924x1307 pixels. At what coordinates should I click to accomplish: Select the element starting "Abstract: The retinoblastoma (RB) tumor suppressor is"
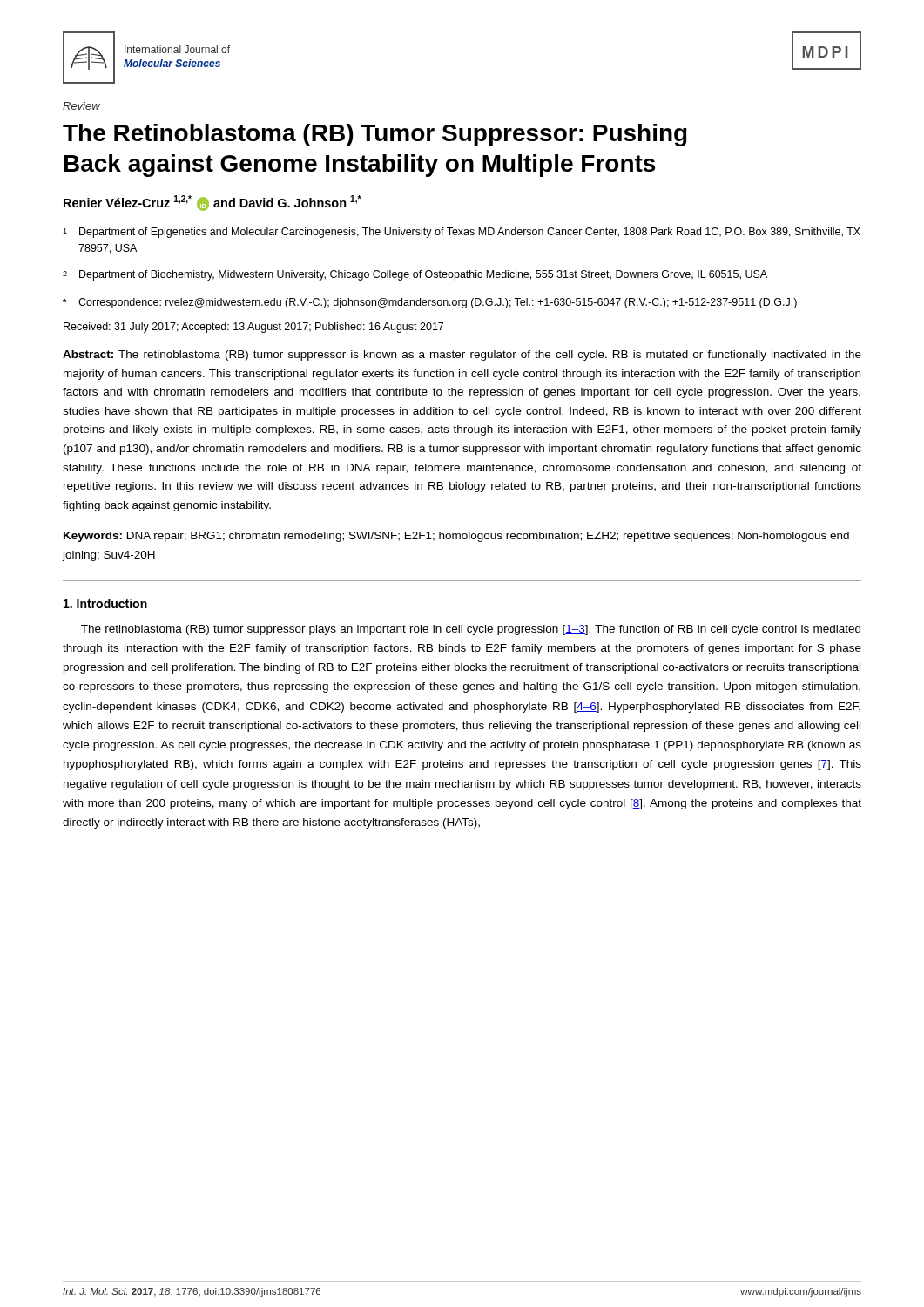tap(462, 429)
